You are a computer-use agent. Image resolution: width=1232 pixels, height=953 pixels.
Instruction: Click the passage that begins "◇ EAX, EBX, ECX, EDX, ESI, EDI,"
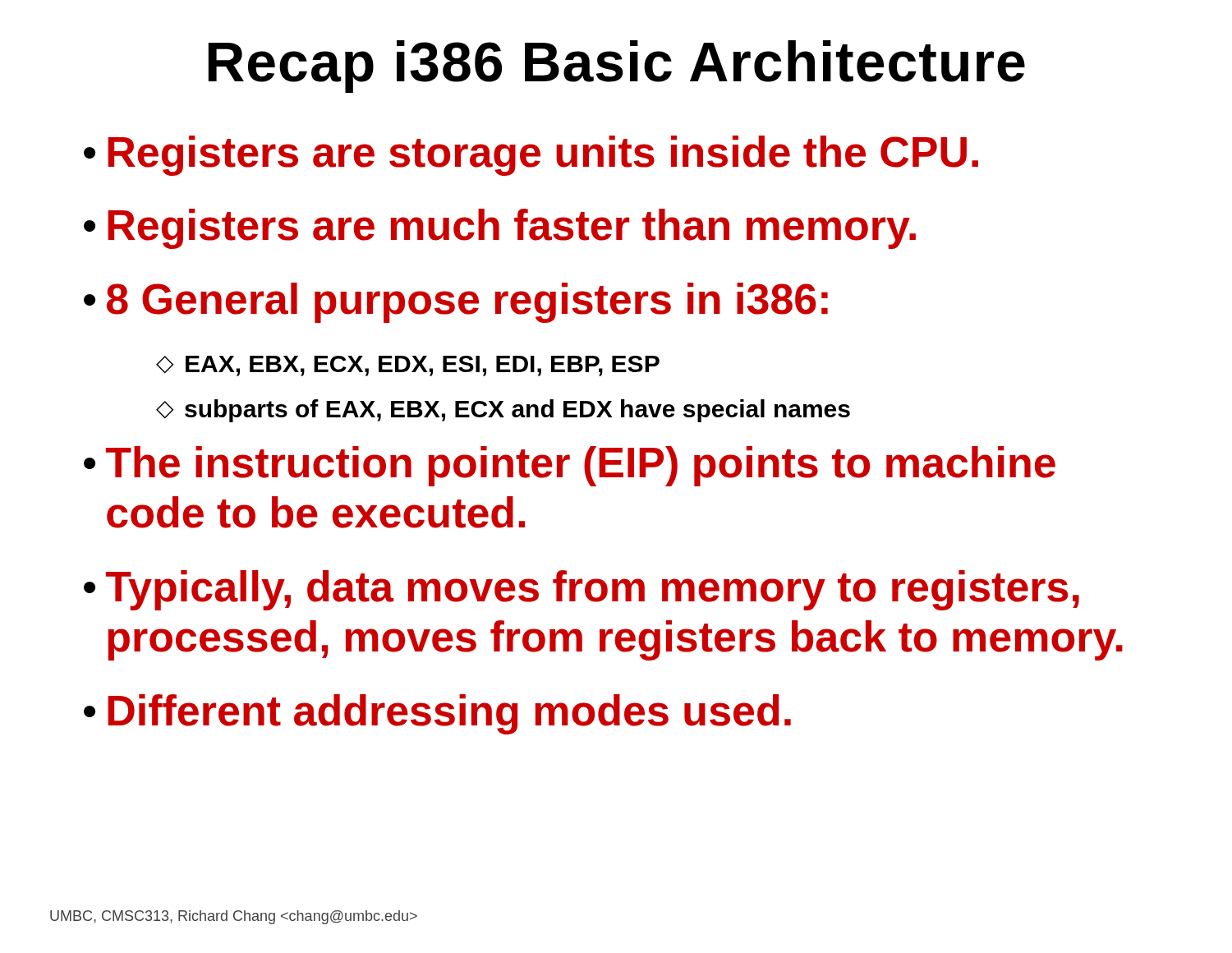(x=408, y=364)
